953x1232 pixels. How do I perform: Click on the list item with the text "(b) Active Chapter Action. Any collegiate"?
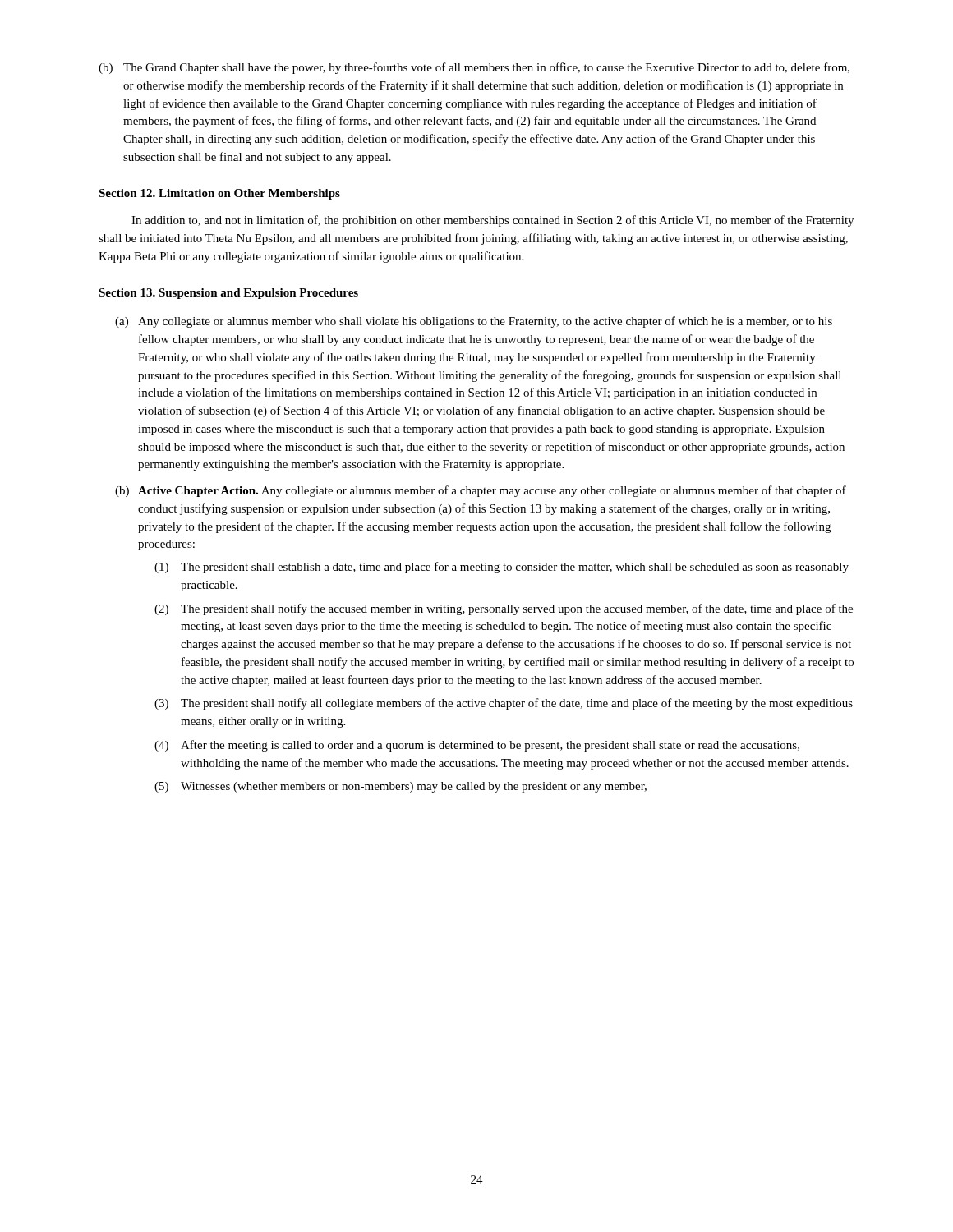coord(485,642)
